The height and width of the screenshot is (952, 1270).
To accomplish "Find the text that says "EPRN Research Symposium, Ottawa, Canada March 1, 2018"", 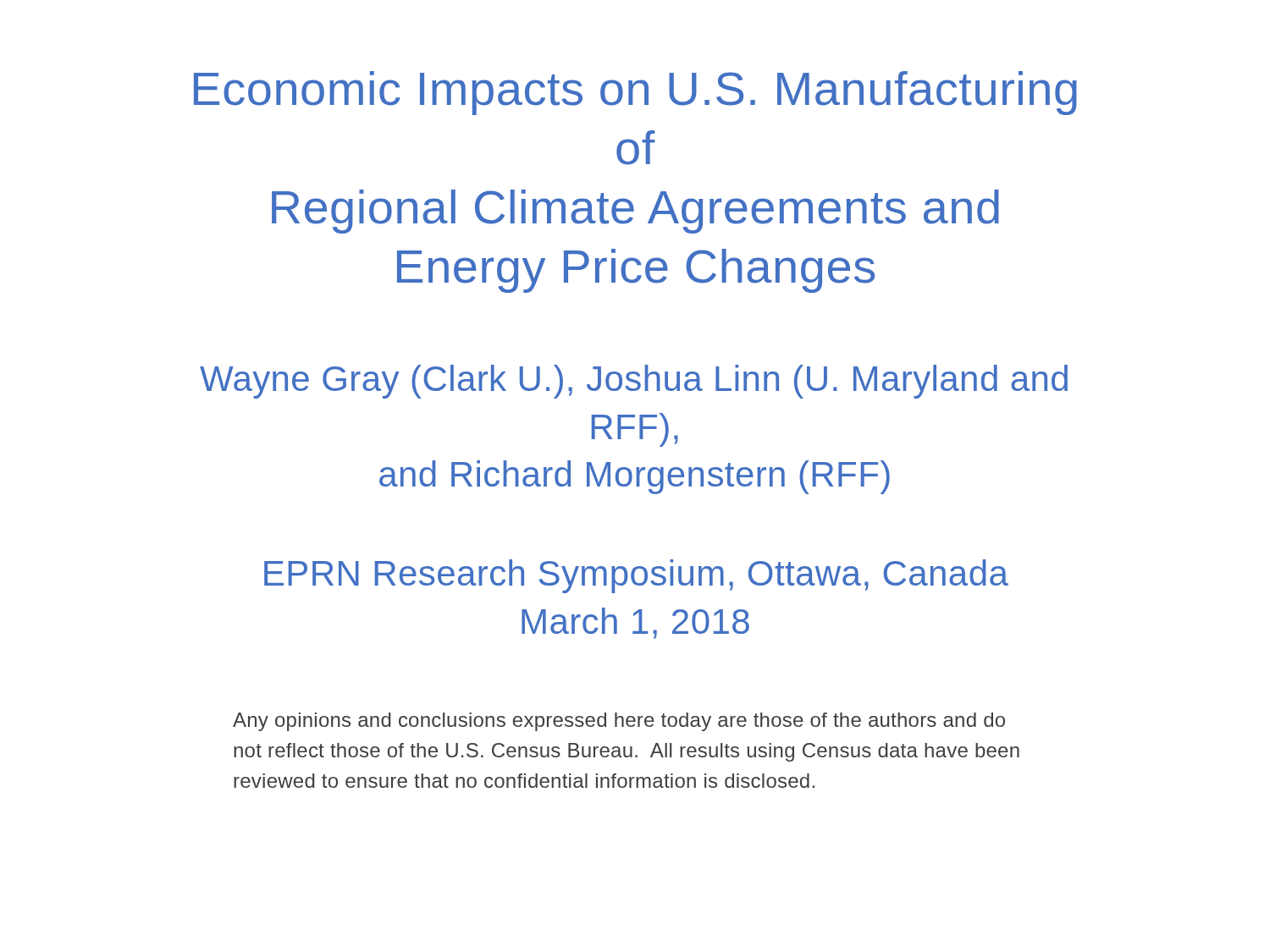I will tap(635, 597).
